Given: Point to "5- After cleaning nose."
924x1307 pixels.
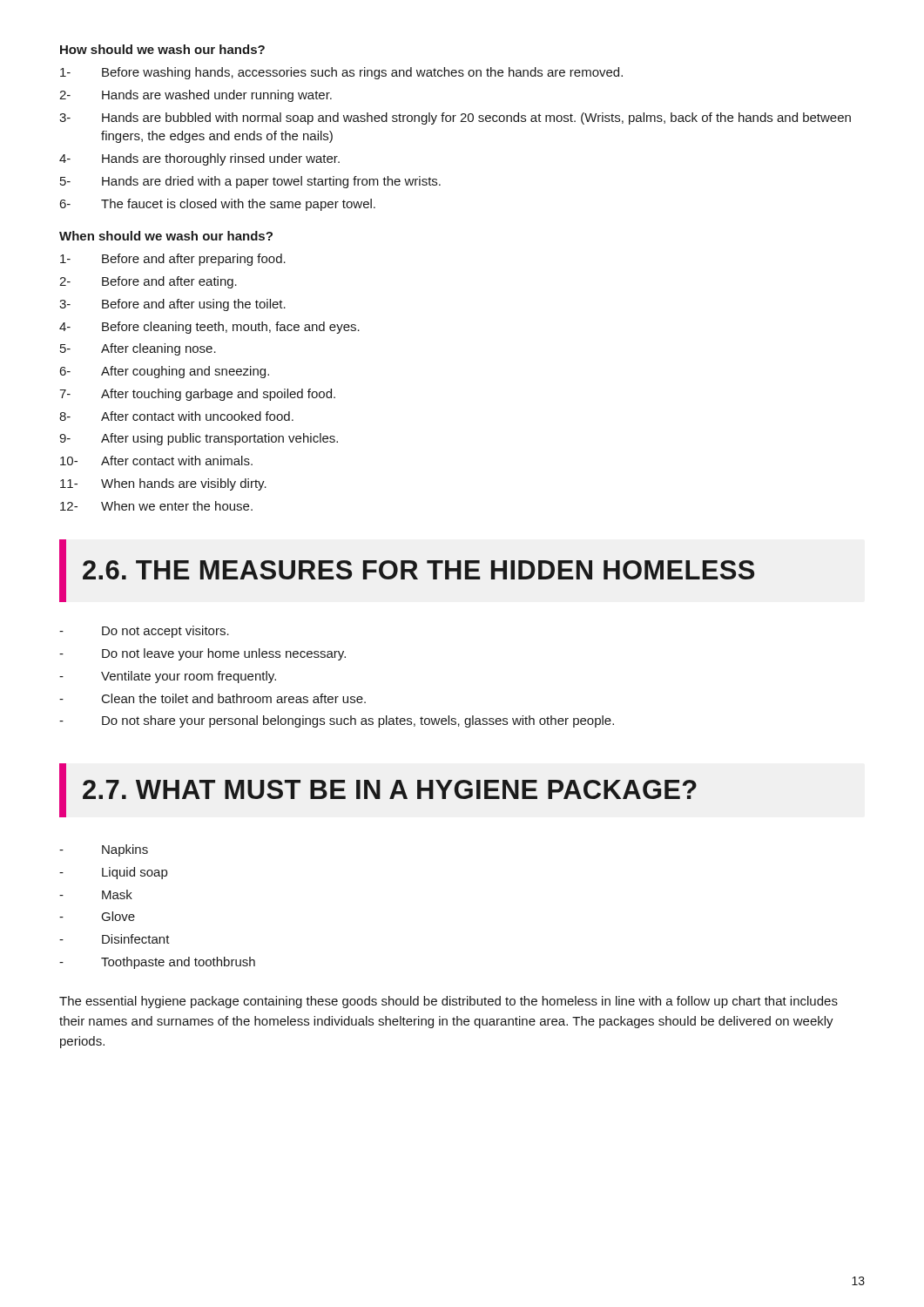Looking at the screenshot, I should [x=138, y=349].
